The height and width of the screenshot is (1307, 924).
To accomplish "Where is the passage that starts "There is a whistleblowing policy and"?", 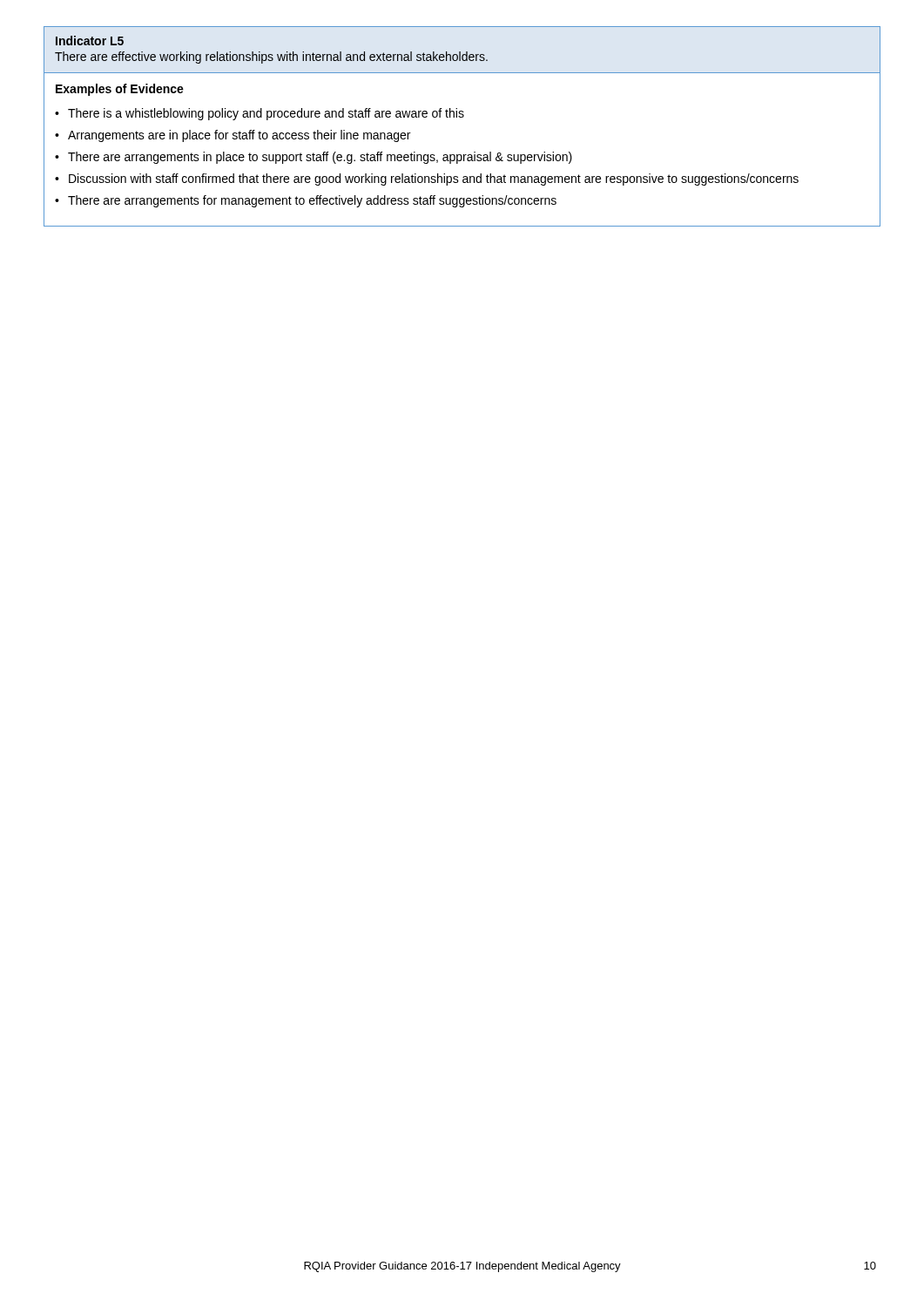I will 468,114.
